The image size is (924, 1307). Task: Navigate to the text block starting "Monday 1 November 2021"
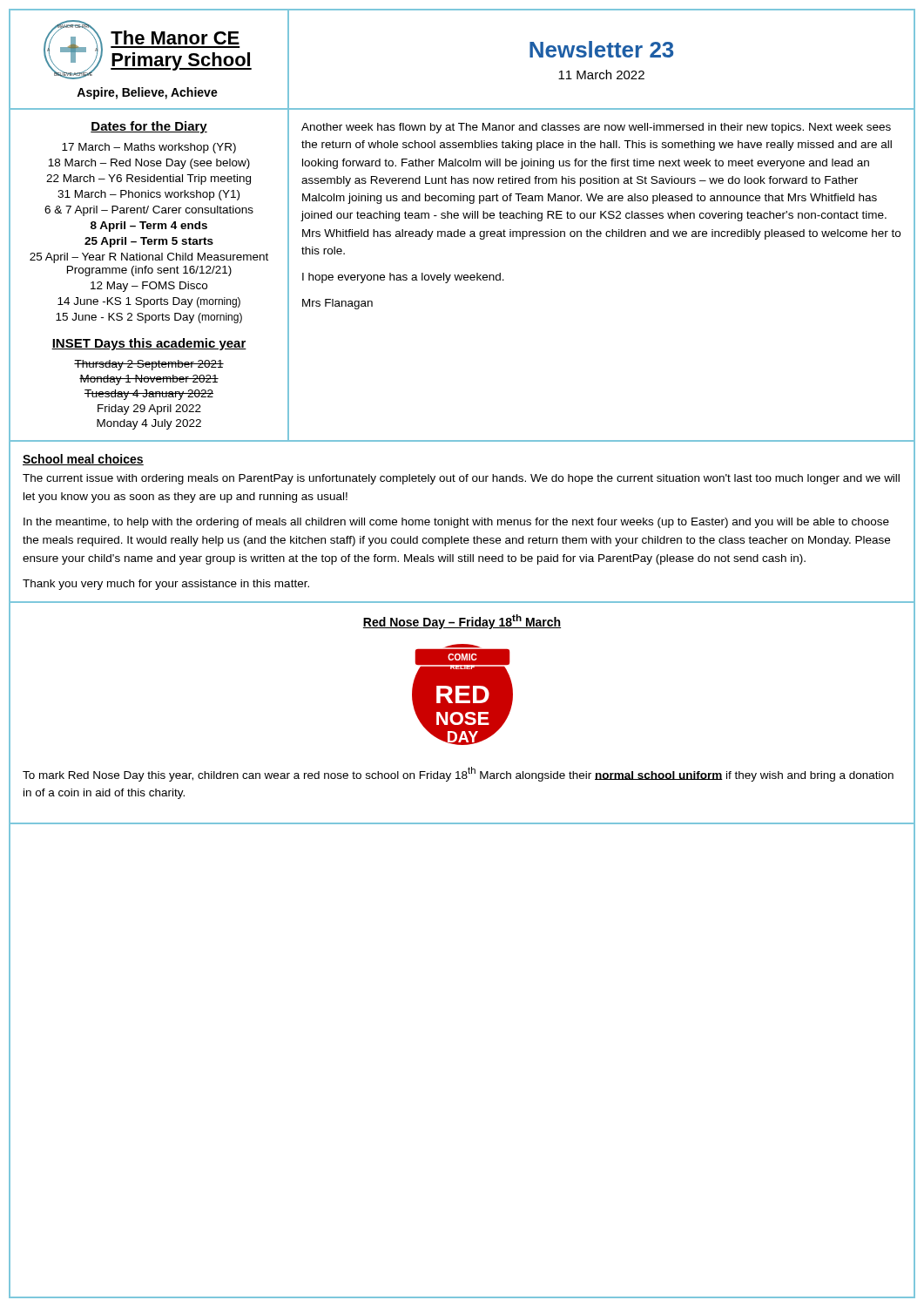pyautogui.click(x=149, y=379)
